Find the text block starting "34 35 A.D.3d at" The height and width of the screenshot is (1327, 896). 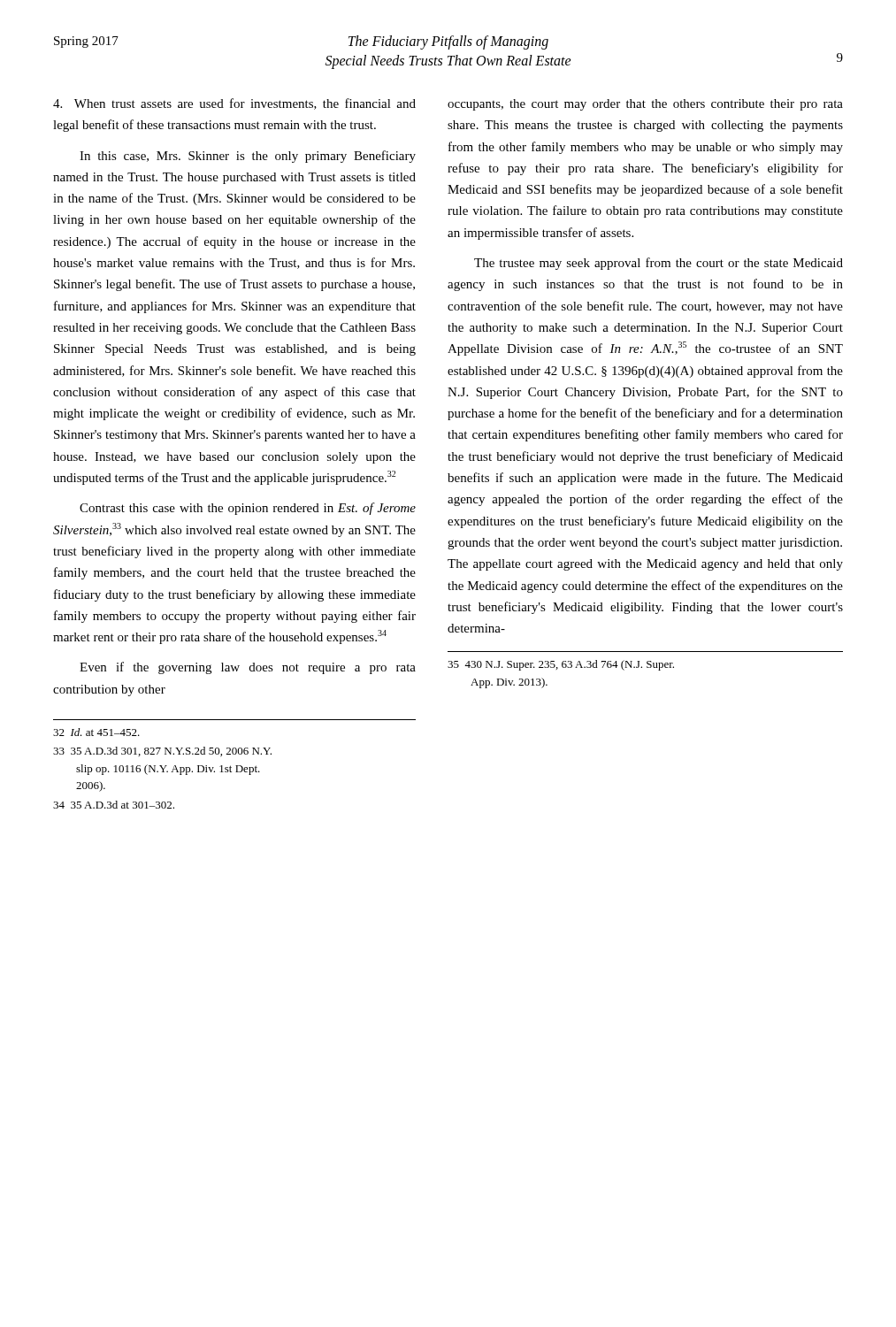tap(114, 804)
